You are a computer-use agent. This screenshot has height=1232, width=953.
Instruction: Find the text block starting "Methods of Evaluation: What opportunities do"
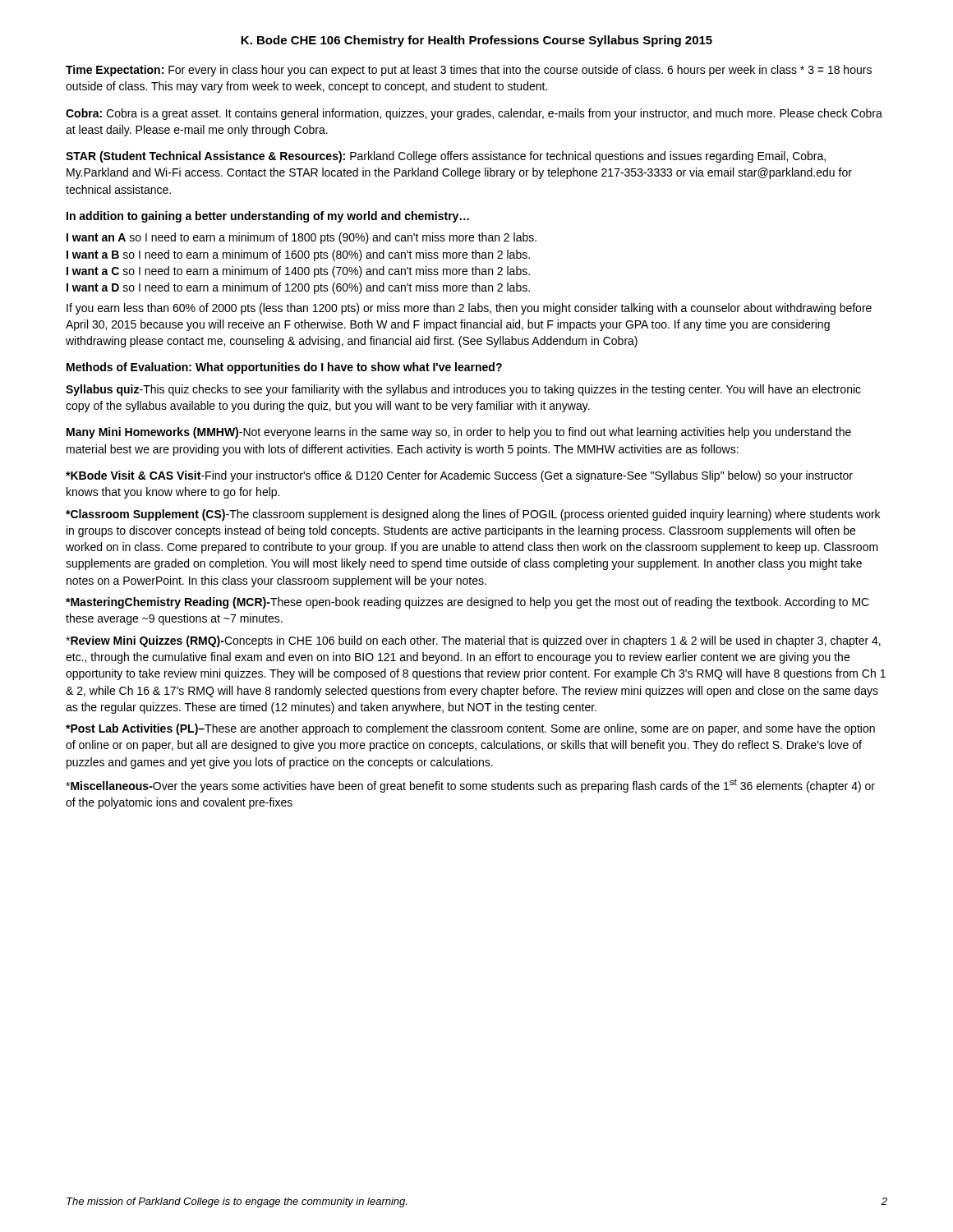284,368
